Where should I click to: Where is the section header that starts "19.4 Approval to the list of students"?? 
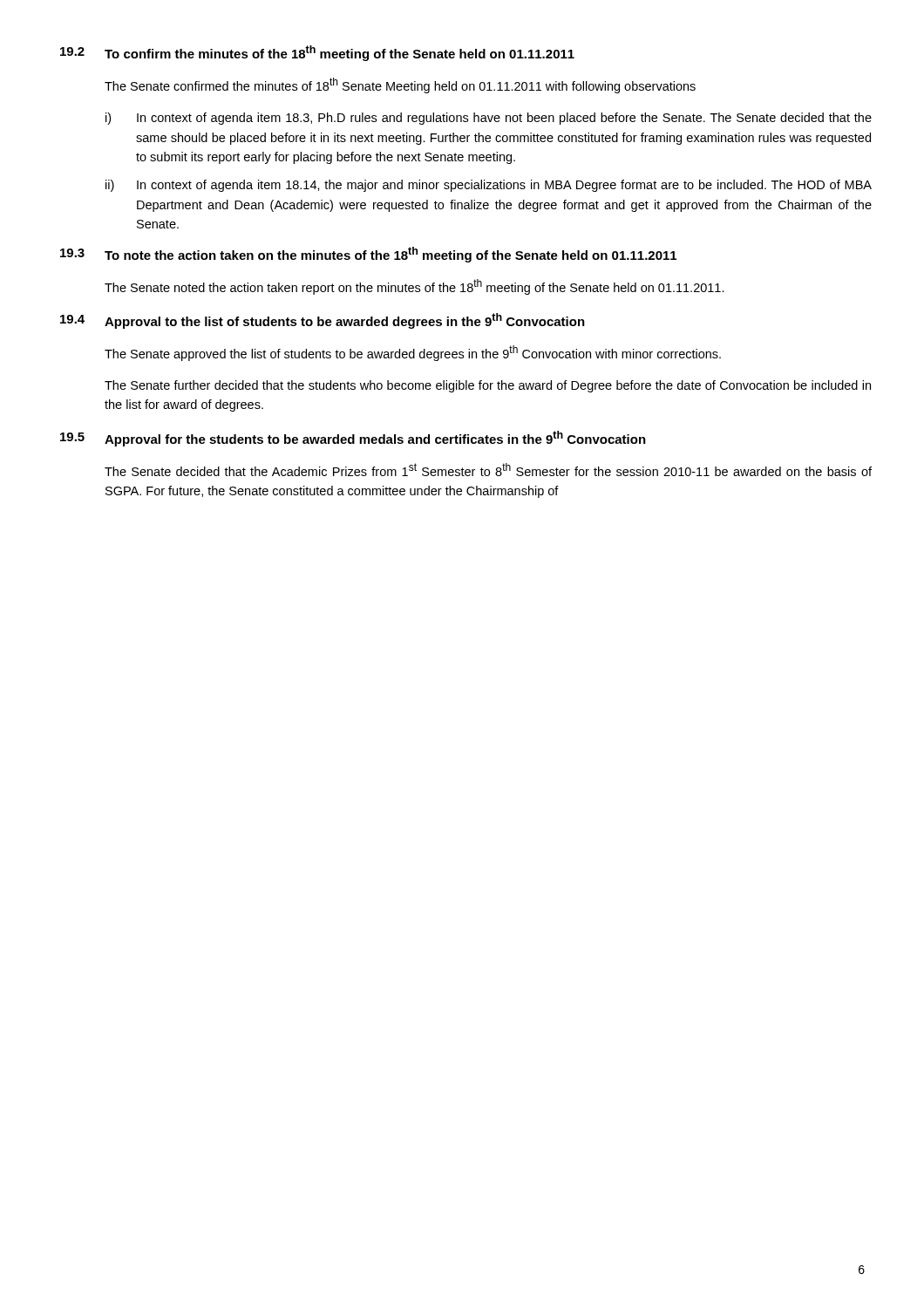click(322, 320)
